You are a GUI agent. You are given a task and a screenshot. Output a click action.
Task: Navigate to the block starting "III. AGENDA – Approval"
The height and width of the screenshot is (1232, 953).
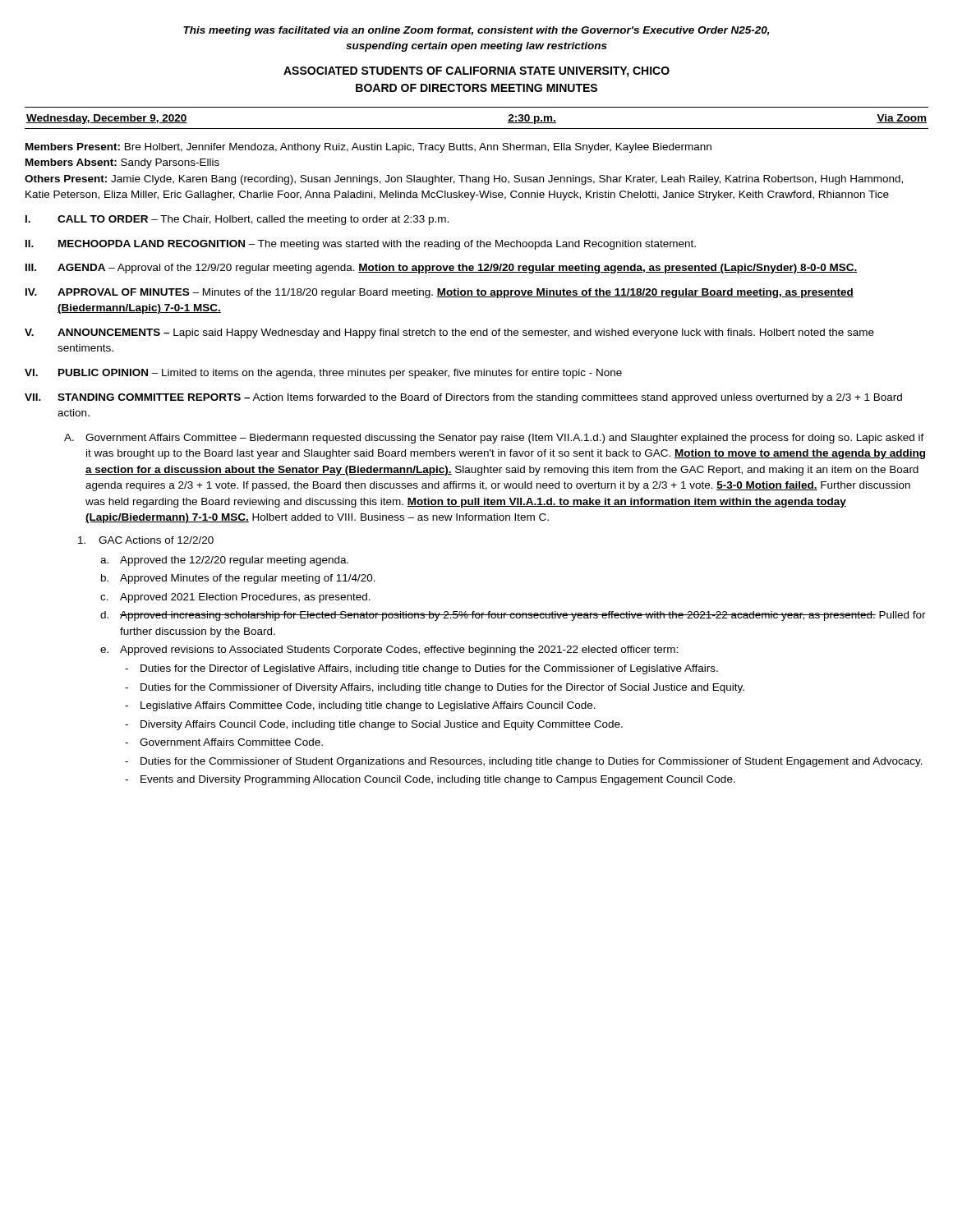[476, 268]
